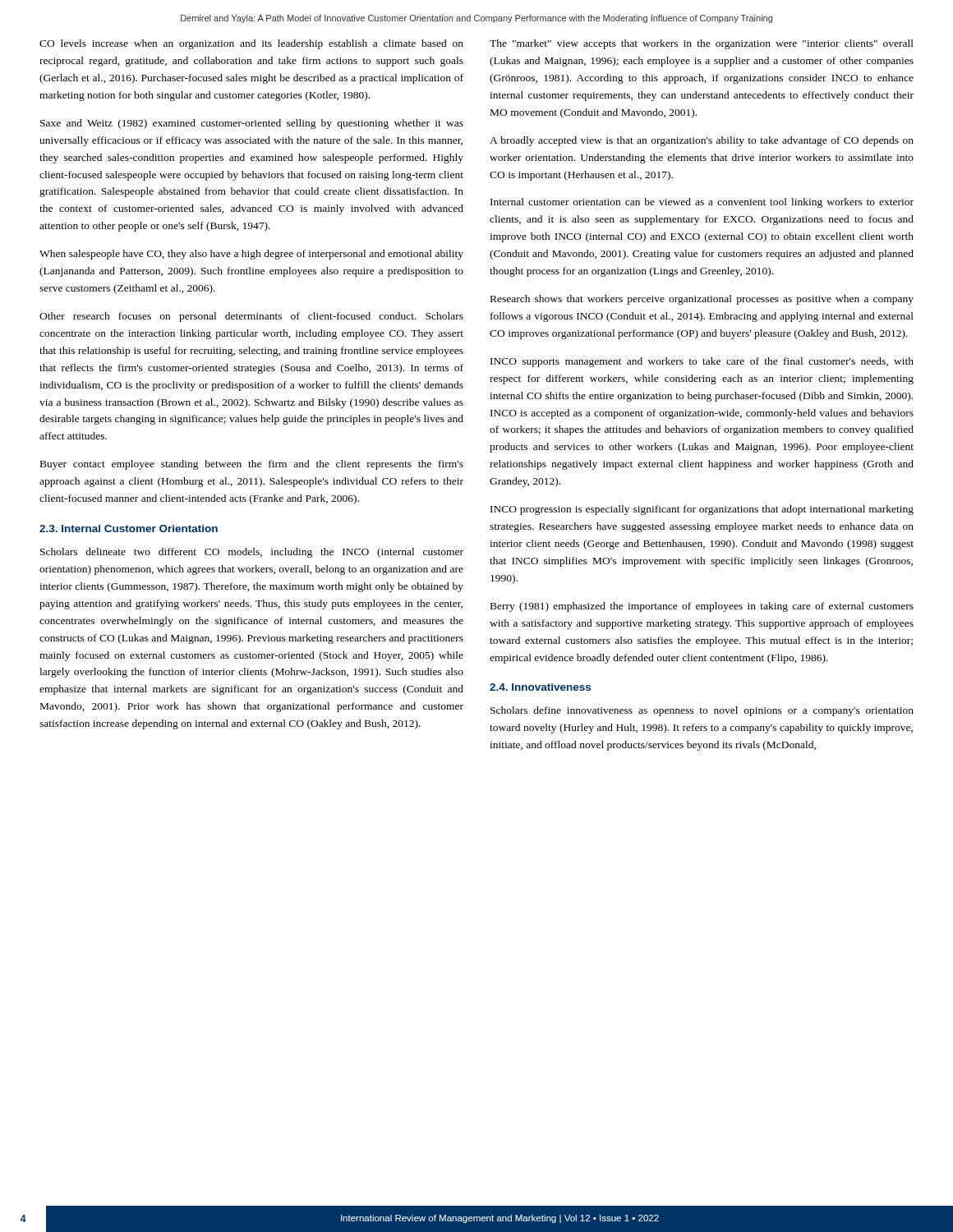
Task: Select the block starting "Scholars delineate two different CO"
Action: 251,638
